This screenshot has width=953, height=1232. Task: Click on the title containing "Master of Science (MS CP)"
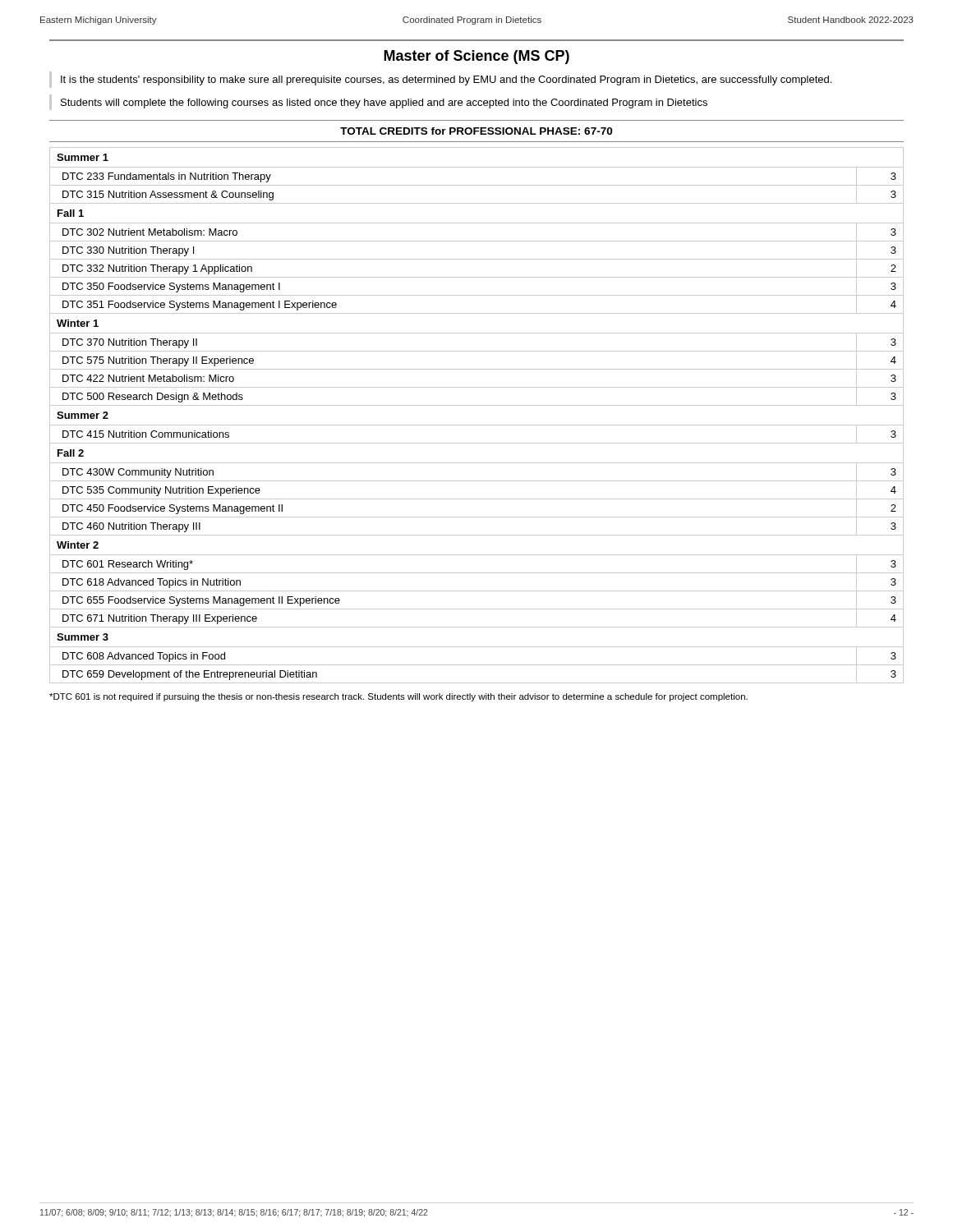476,56
